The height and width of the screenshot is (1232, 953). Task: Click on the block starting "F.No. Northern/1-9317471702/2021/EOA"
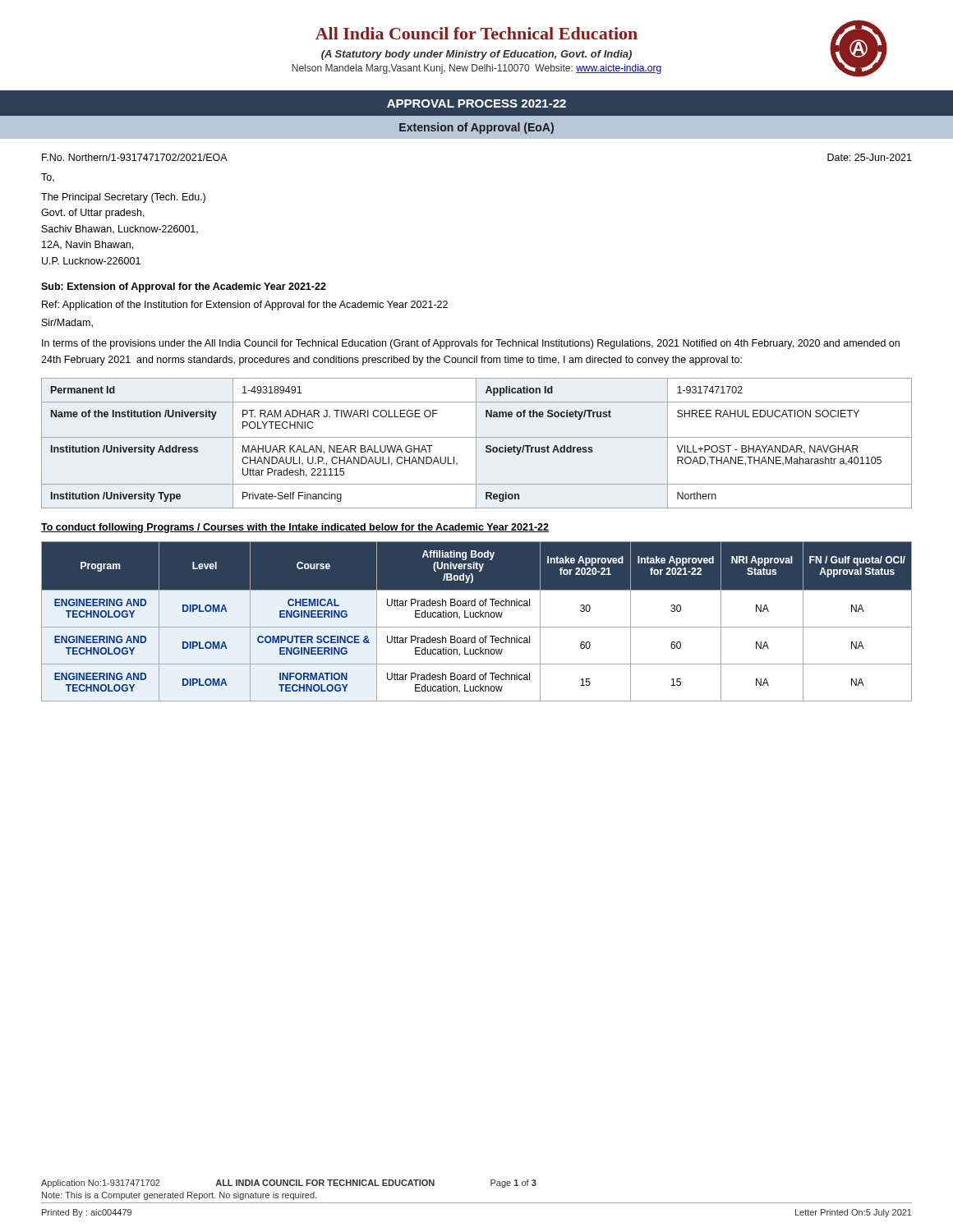click(134, 158)
